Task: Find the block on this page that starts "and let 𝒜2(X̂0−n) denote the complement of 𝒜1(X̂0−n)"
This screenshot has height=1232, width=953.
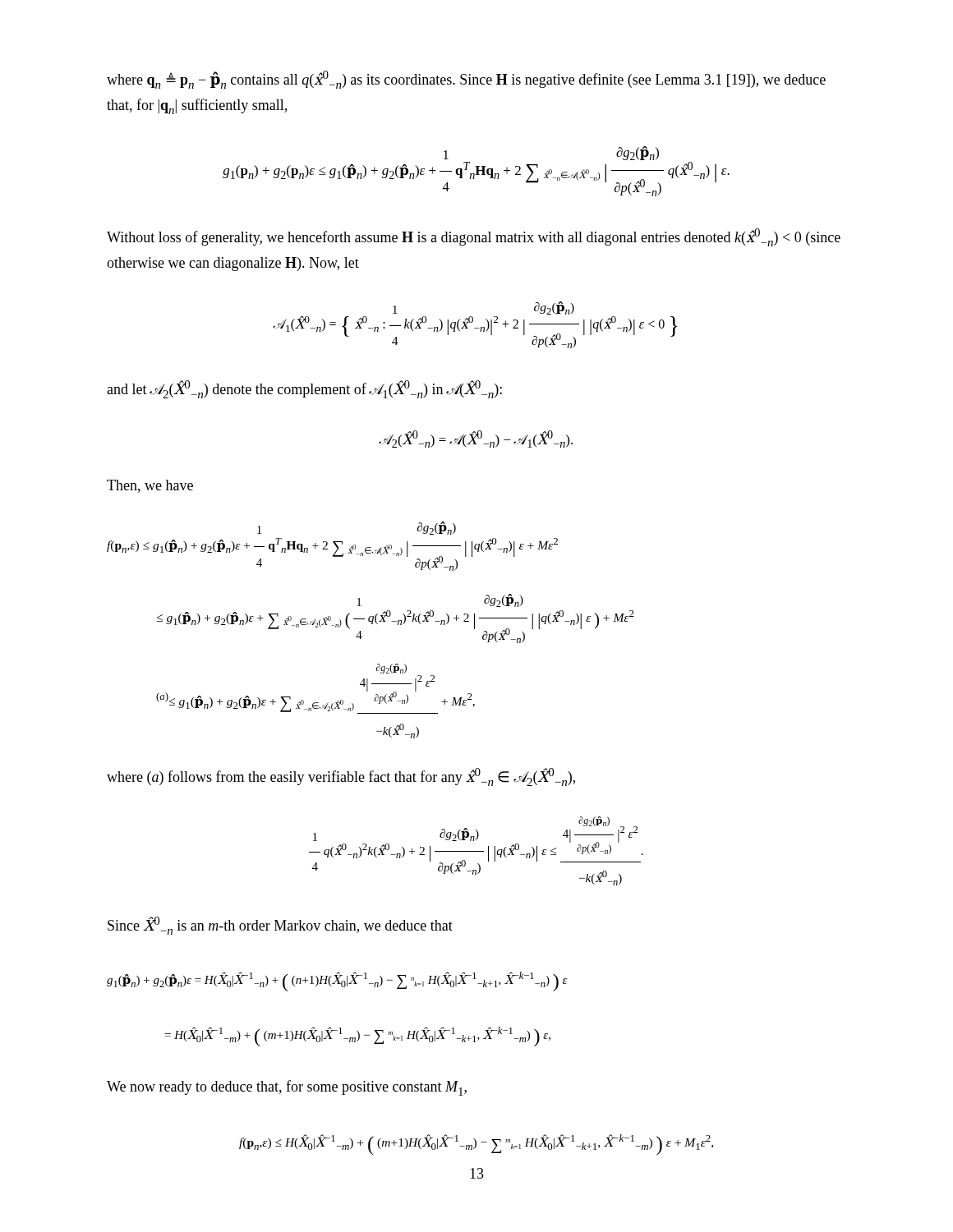Action: pyautogui.click(x=305, y=389)
